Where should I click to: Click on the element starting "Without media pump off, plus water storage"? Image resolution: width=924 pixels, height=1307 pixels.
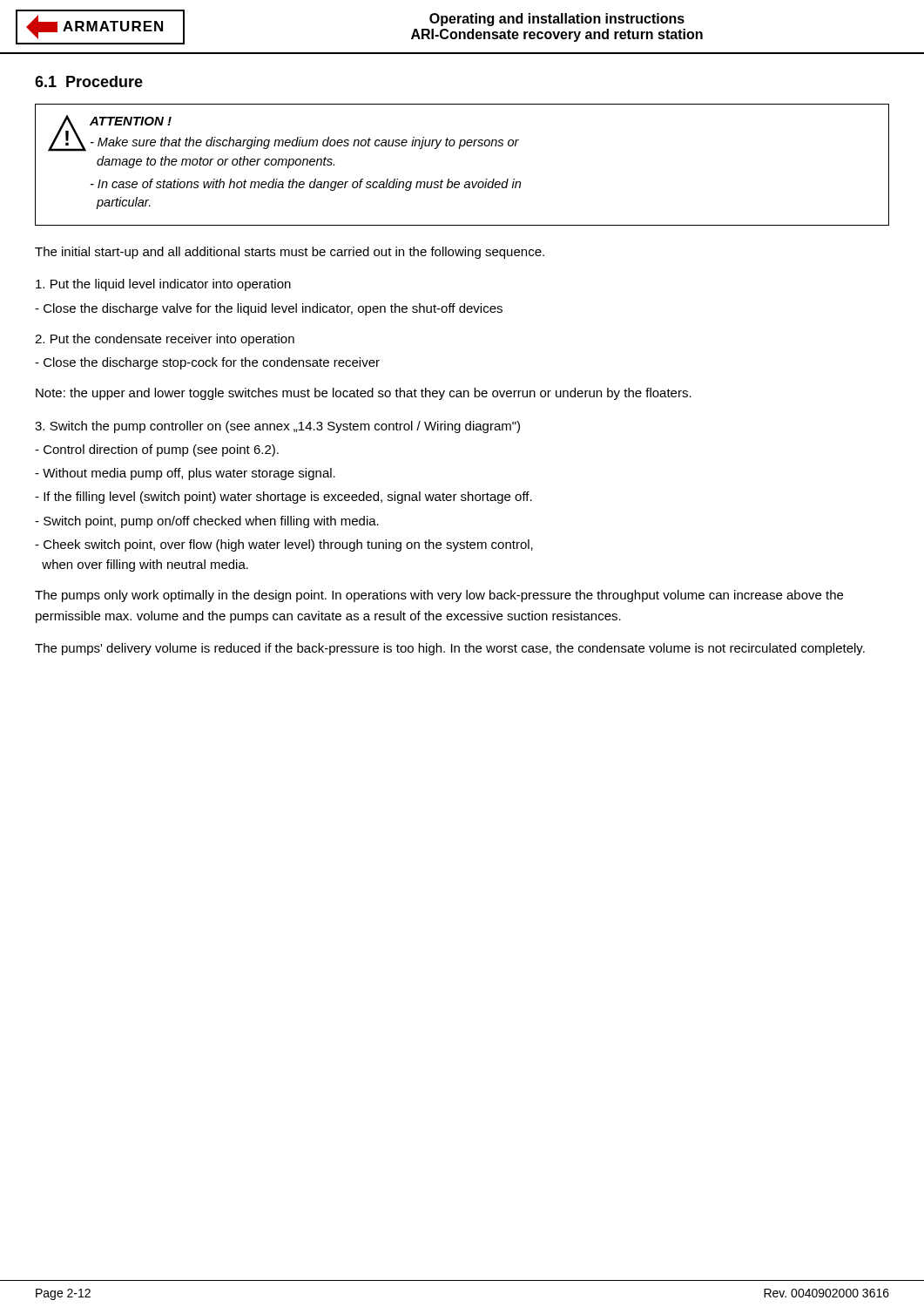(185, 473)
